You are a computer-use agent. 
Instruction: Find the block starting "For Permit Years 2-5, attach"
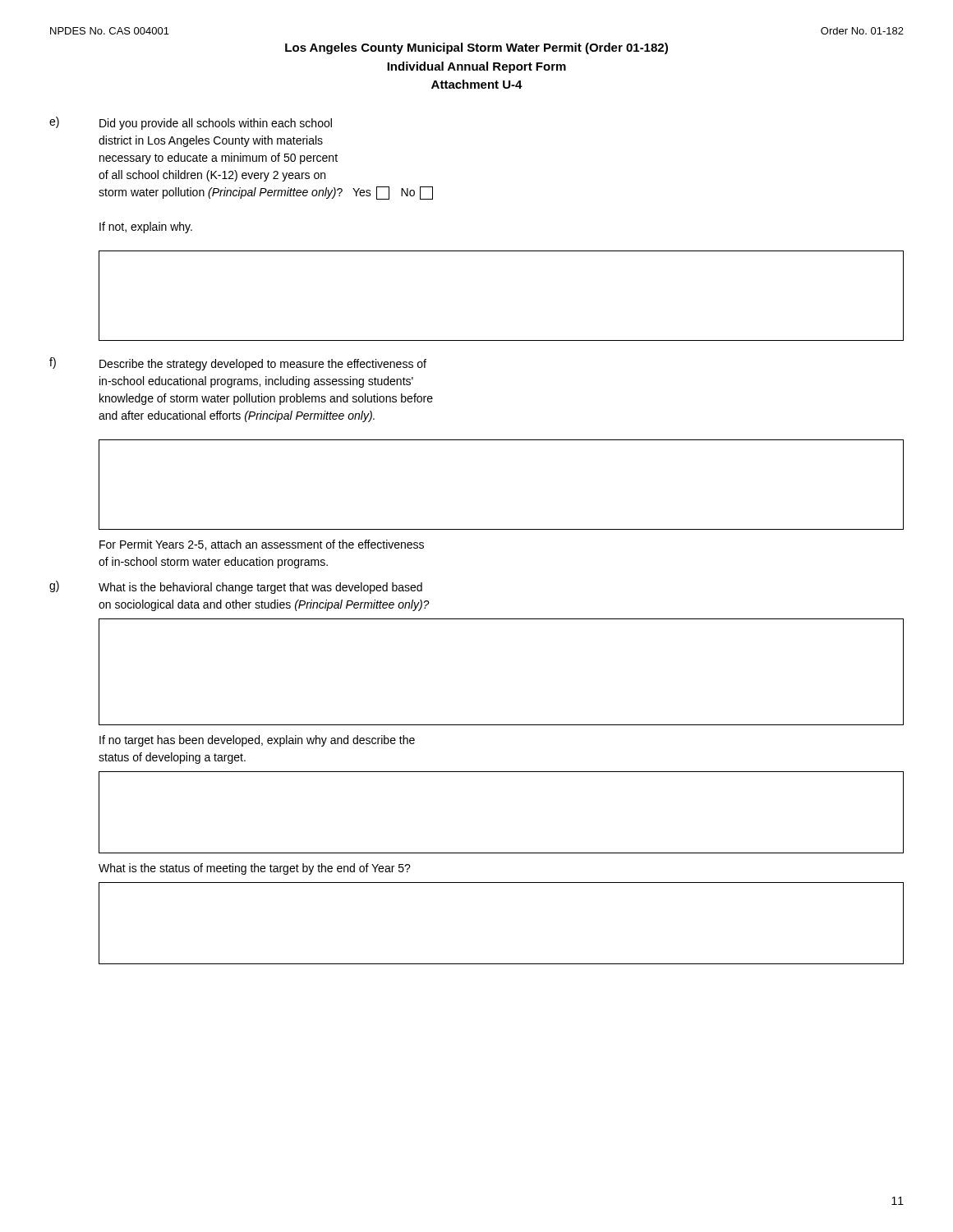[x=262, y=553]
